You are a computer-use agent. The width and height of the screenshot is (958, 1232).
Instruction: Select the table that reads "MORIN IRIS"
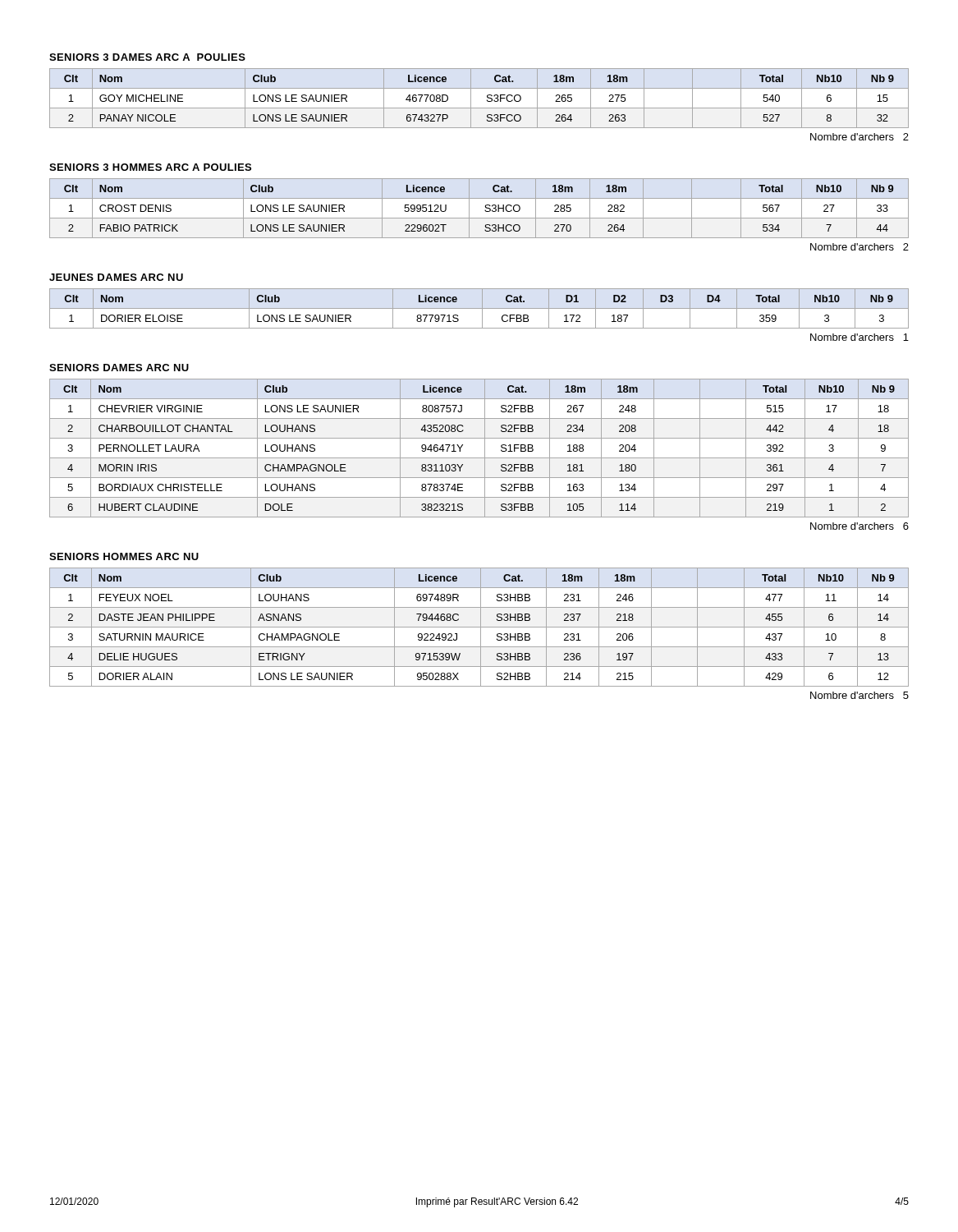479,448
